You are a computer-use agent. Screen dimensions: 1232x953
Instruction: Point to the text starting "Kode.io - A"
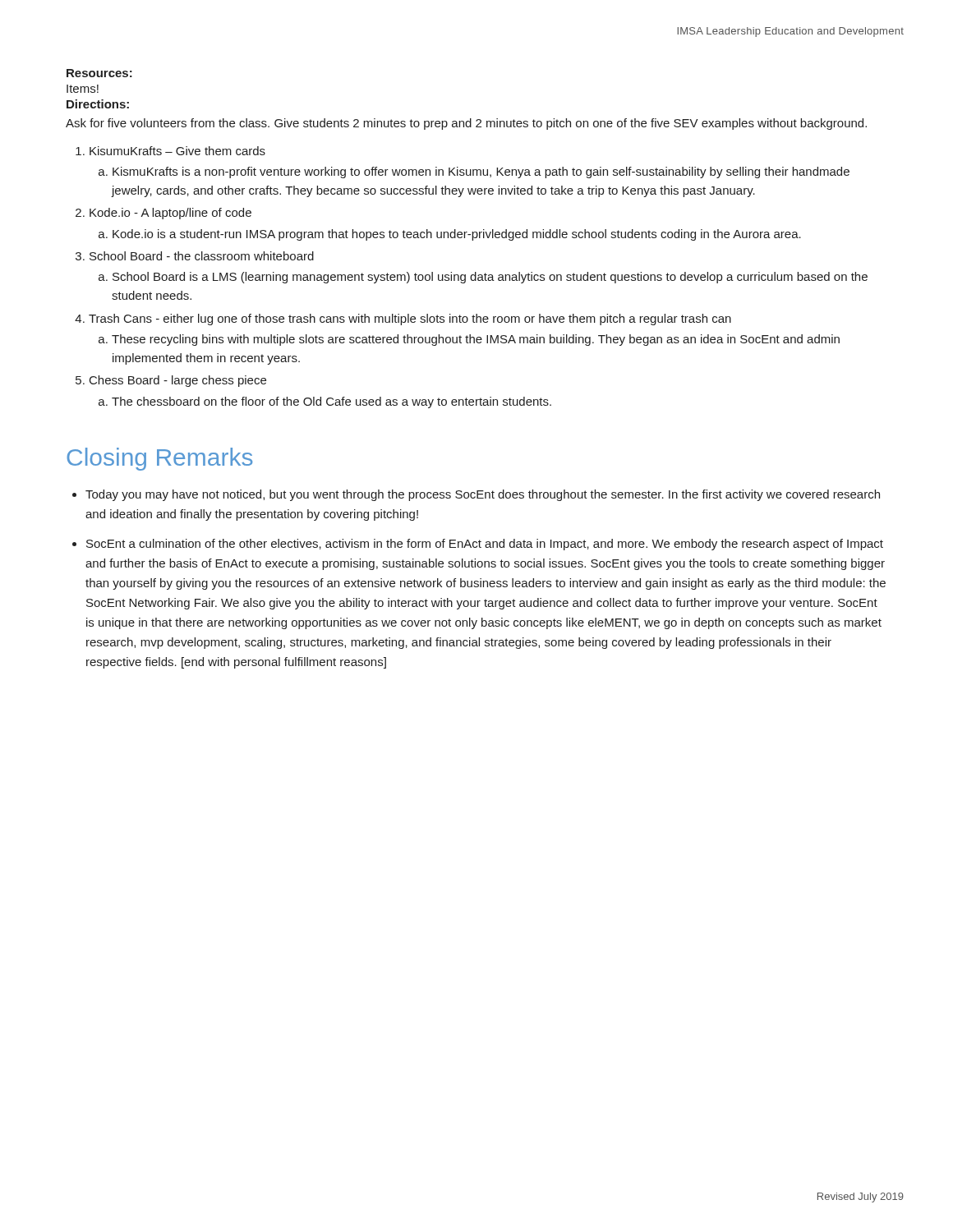point(488,224)
